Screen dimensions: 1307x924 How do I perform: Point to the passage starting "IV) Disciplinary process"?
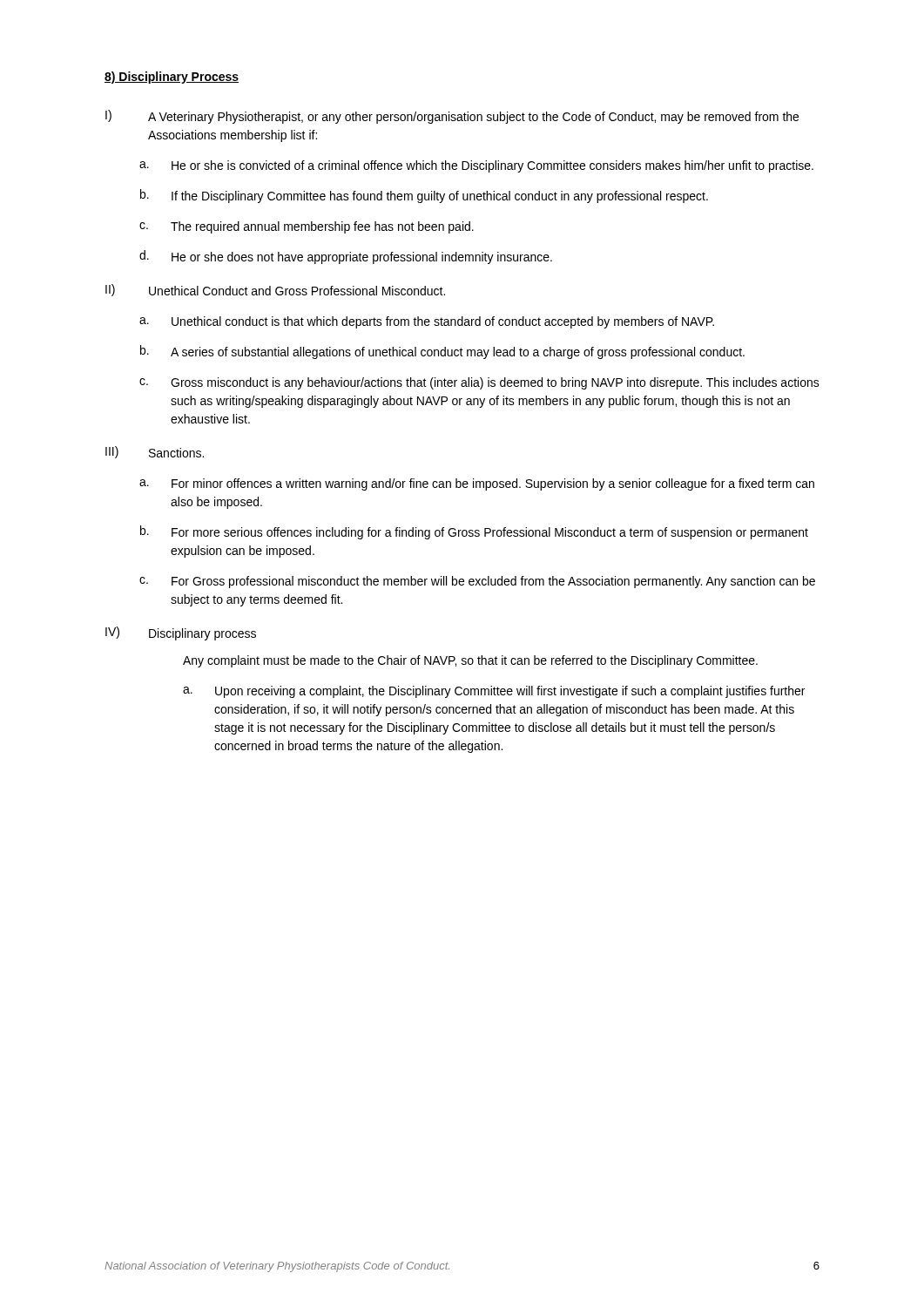pos(181,633)
